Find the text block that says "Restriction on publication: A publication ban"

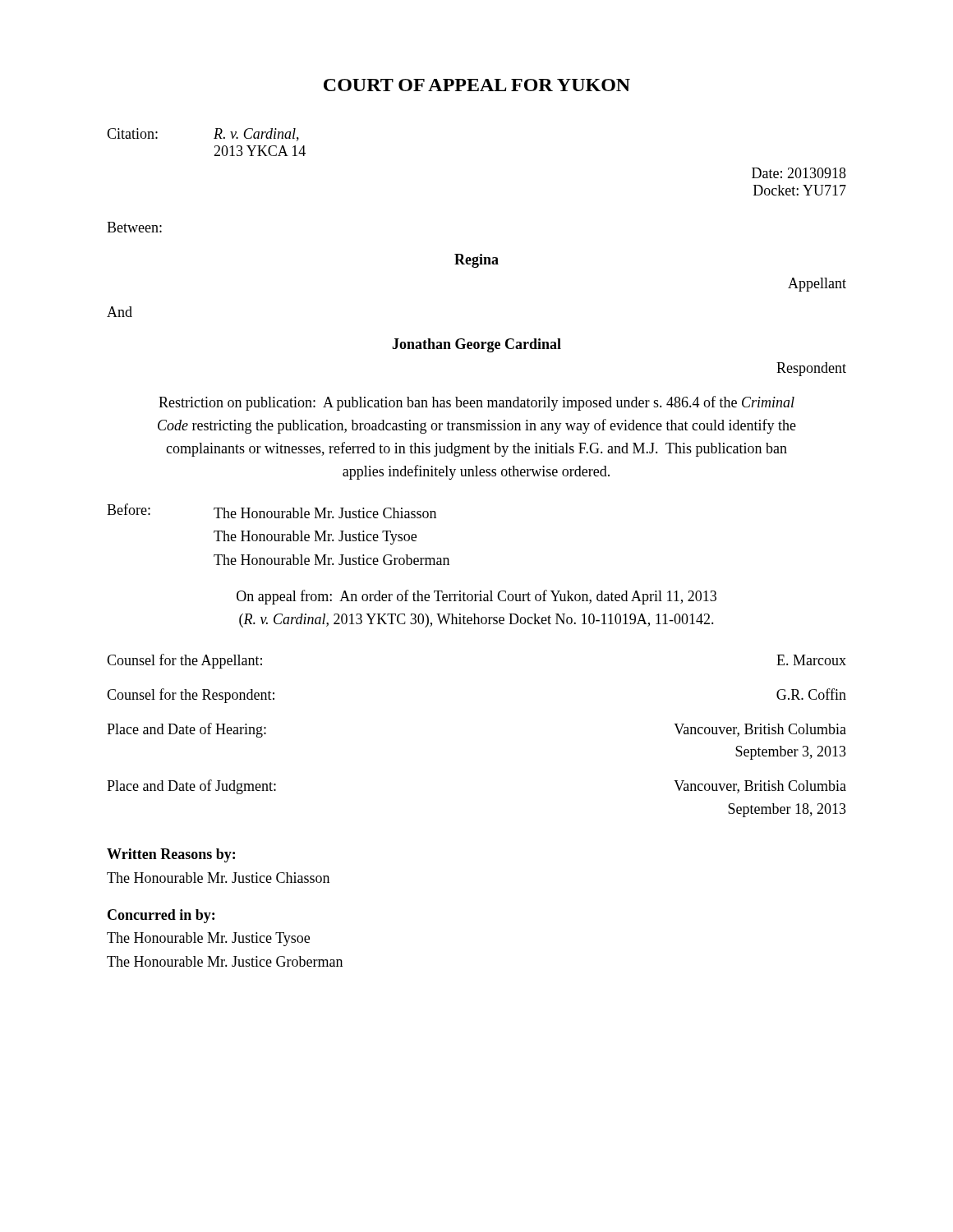click(x=476, y=437)
